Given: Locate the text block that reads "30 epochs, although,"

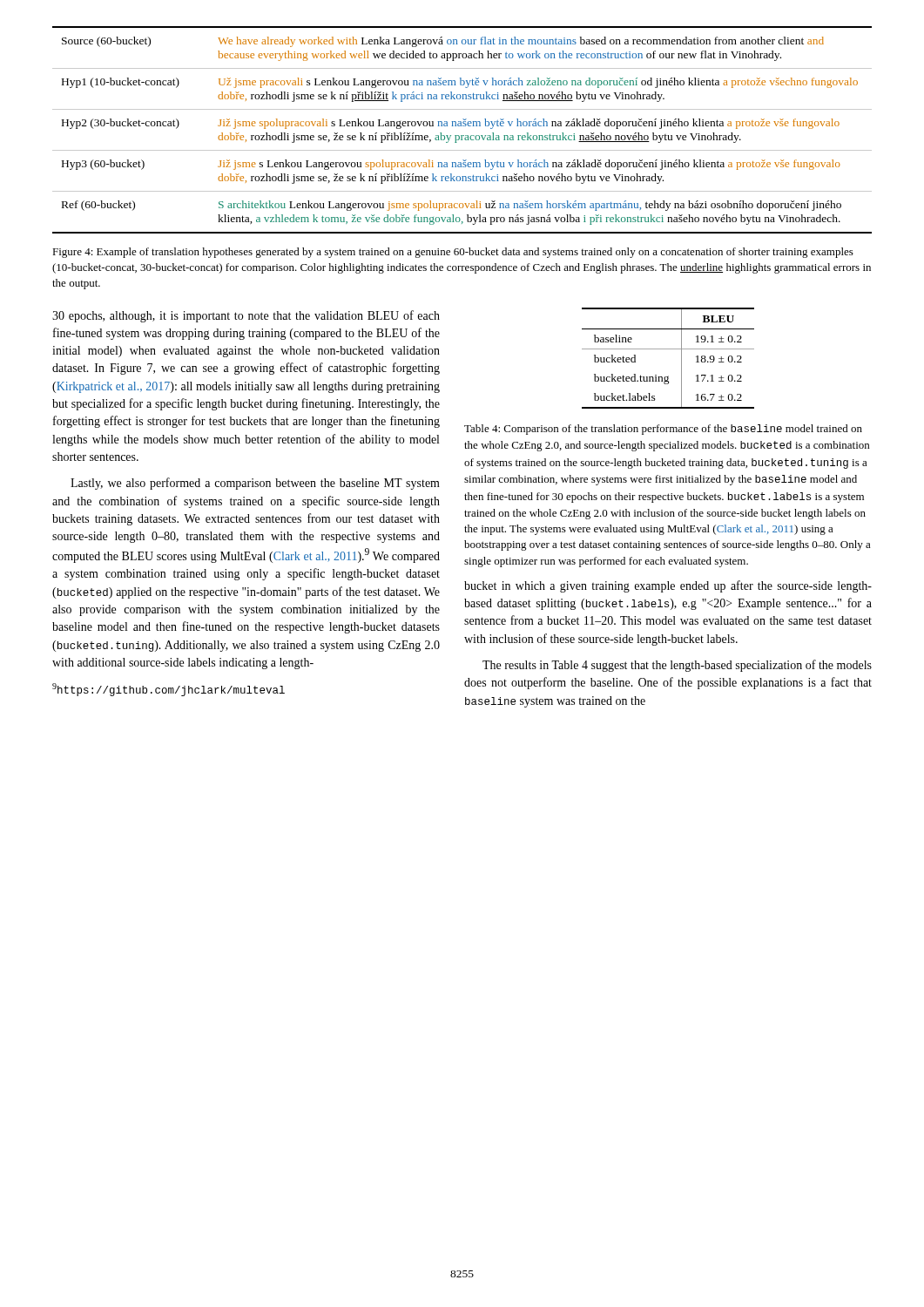Looking at the screenshot, I should (x=246, y=386).
